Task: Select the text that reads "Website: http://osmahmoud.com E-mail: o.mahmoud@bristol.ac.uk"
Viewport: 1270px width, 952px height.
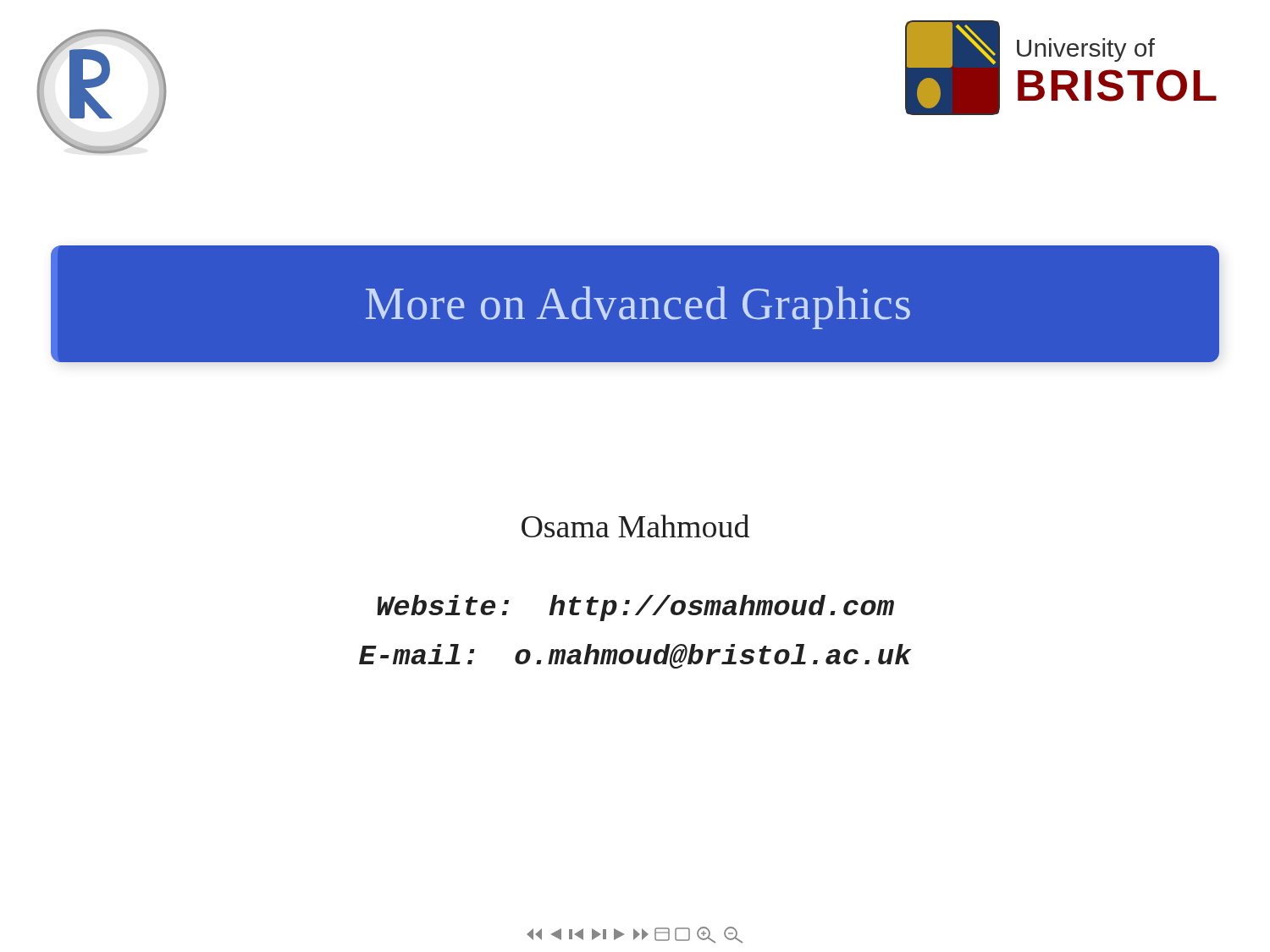Action: point(635,608)
